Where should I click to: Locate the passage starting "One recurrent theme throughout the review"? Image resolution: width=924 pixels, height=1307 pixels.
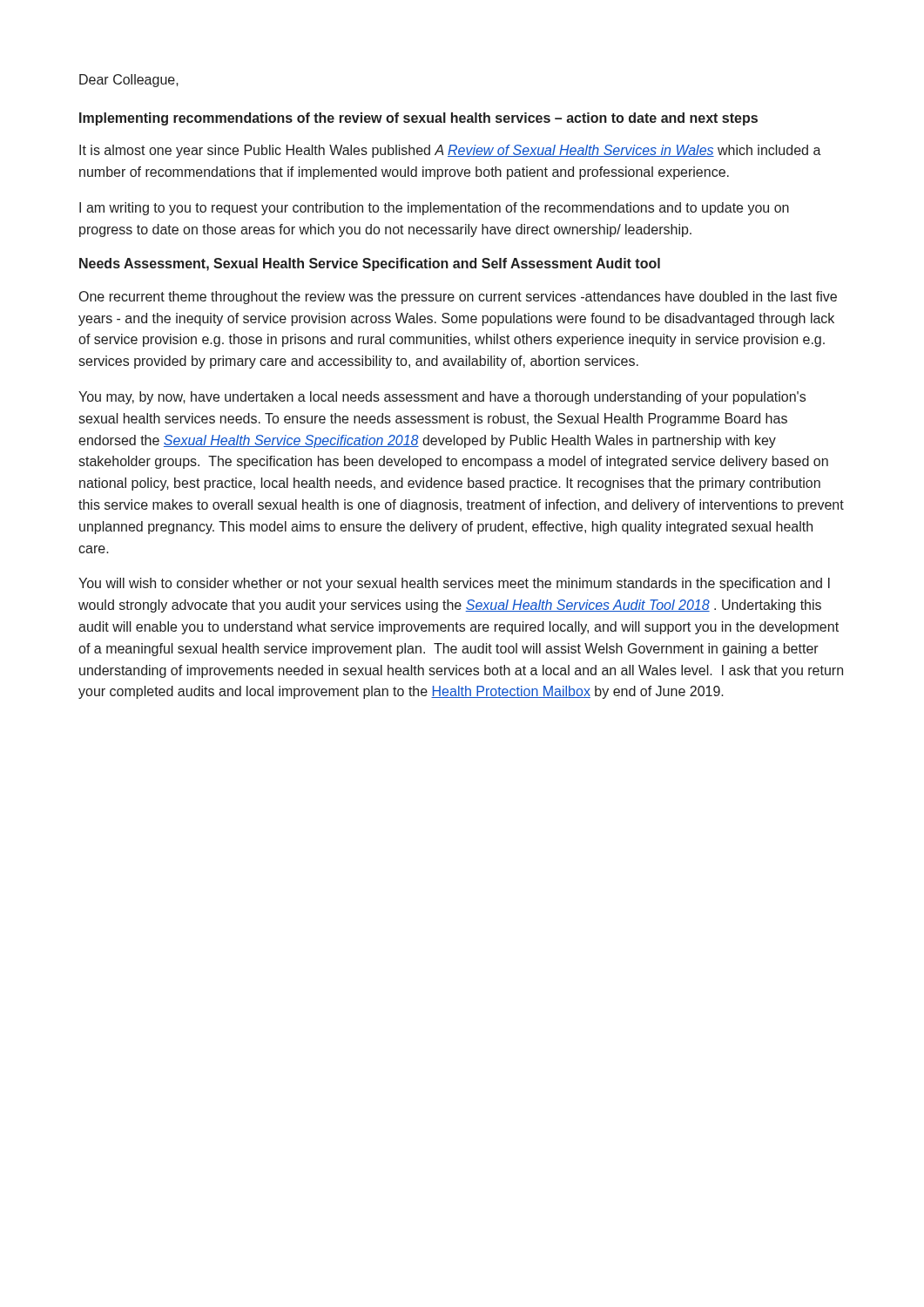pos(462,330)
